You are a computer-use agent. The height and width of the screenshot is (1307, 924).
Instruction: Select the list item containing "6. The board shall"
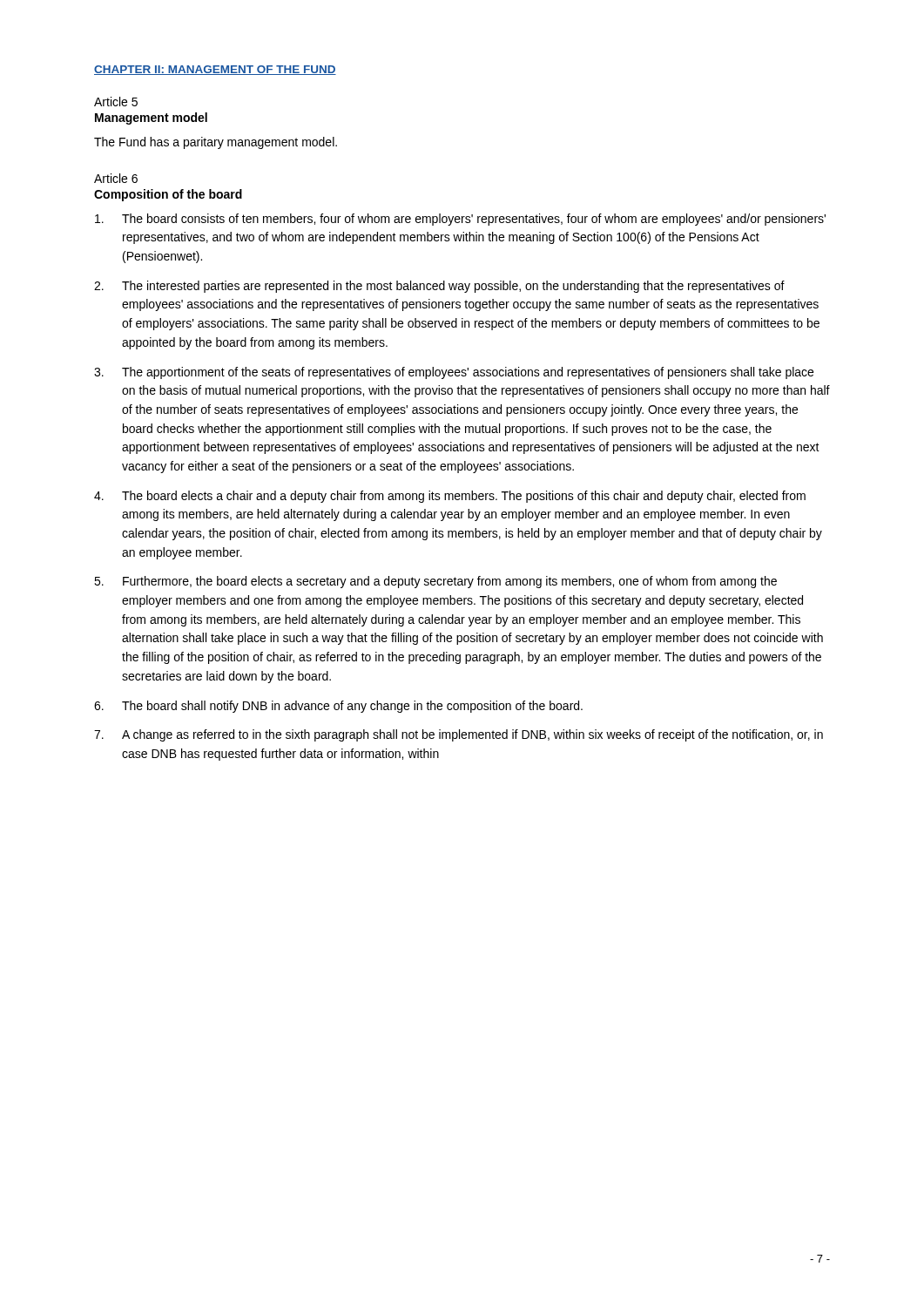click(462, 706)
